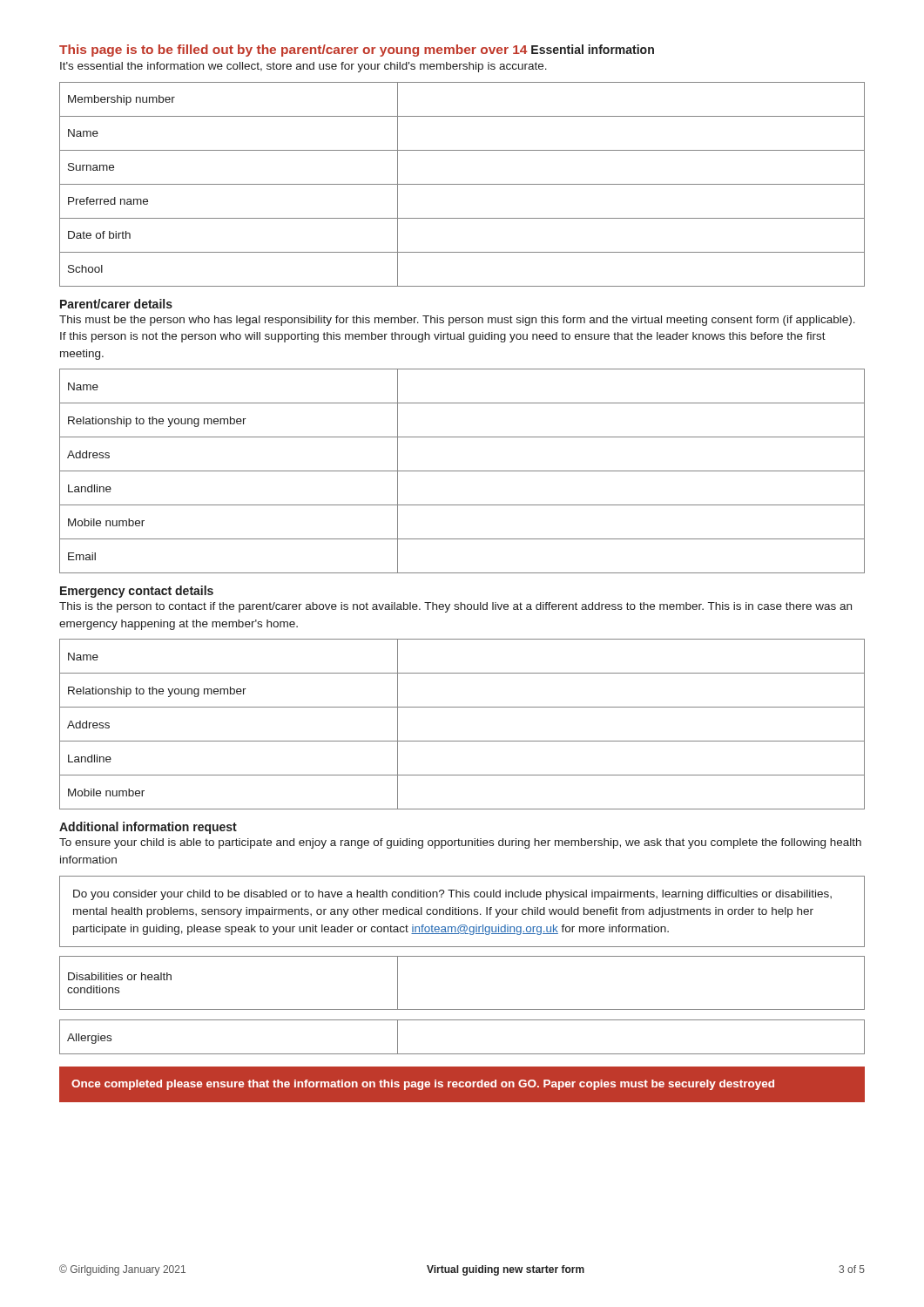Click on the text block with the text "Once completed please"
Viewport: 924px width, 1307px height.
click(462, 1084)
